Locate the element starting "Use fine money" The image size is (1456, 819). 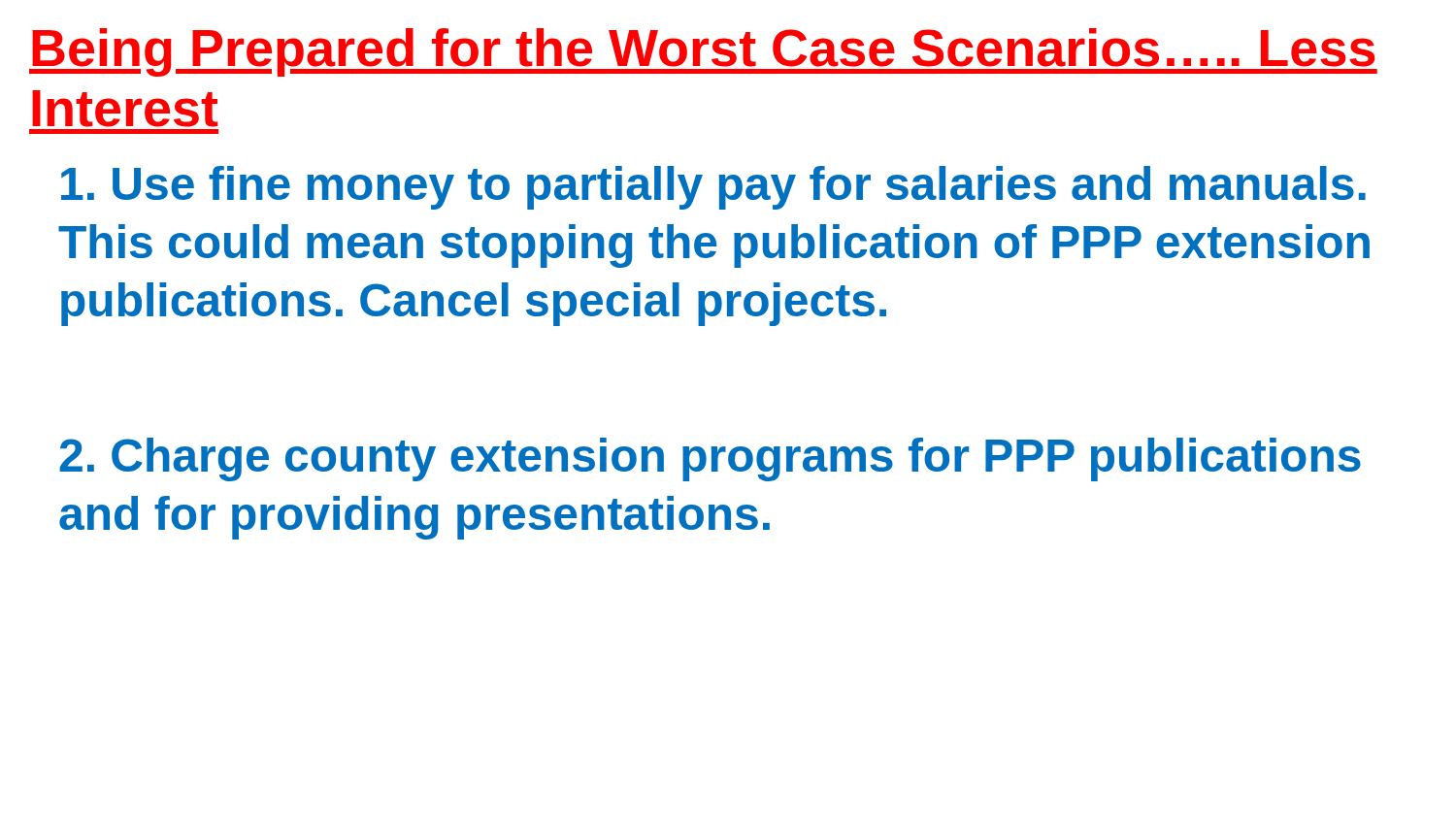click(728, 243)
